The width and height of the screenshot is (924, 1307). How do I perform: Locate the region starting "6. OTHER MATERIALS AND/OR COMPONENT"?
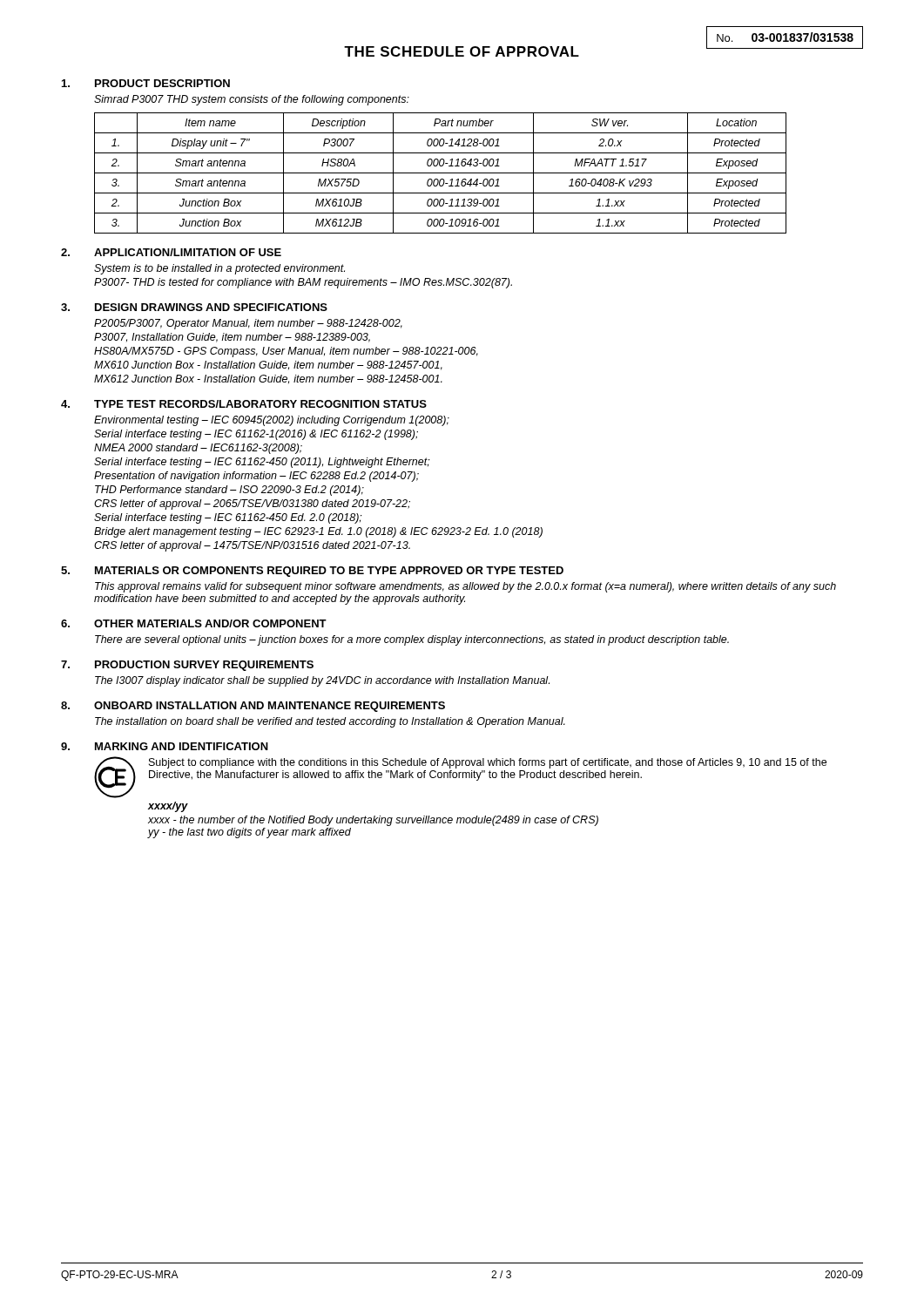pos(194,623)
